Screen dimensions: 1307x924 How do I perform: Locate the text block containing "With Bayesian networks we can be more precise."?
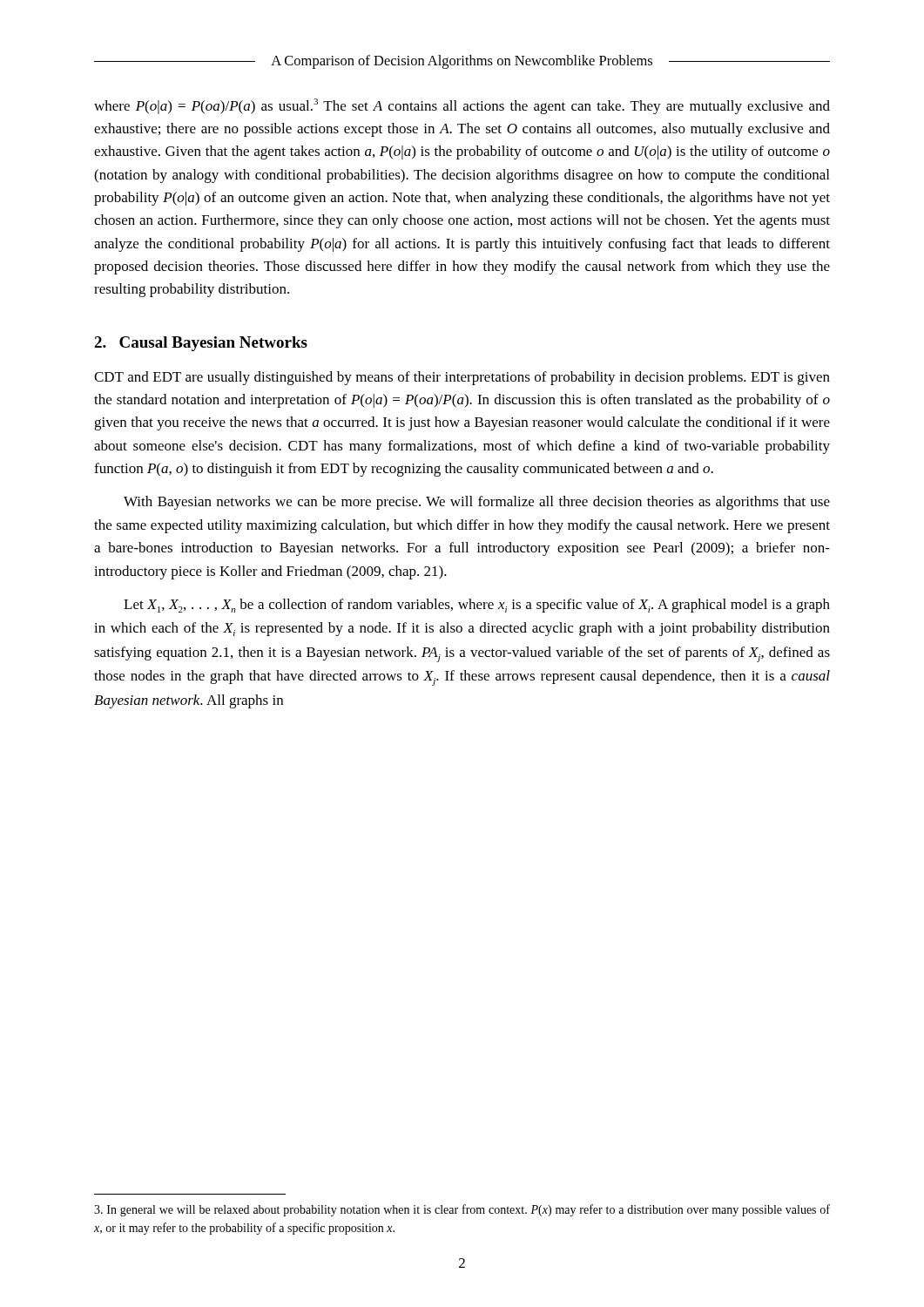[x=462, y=537]
